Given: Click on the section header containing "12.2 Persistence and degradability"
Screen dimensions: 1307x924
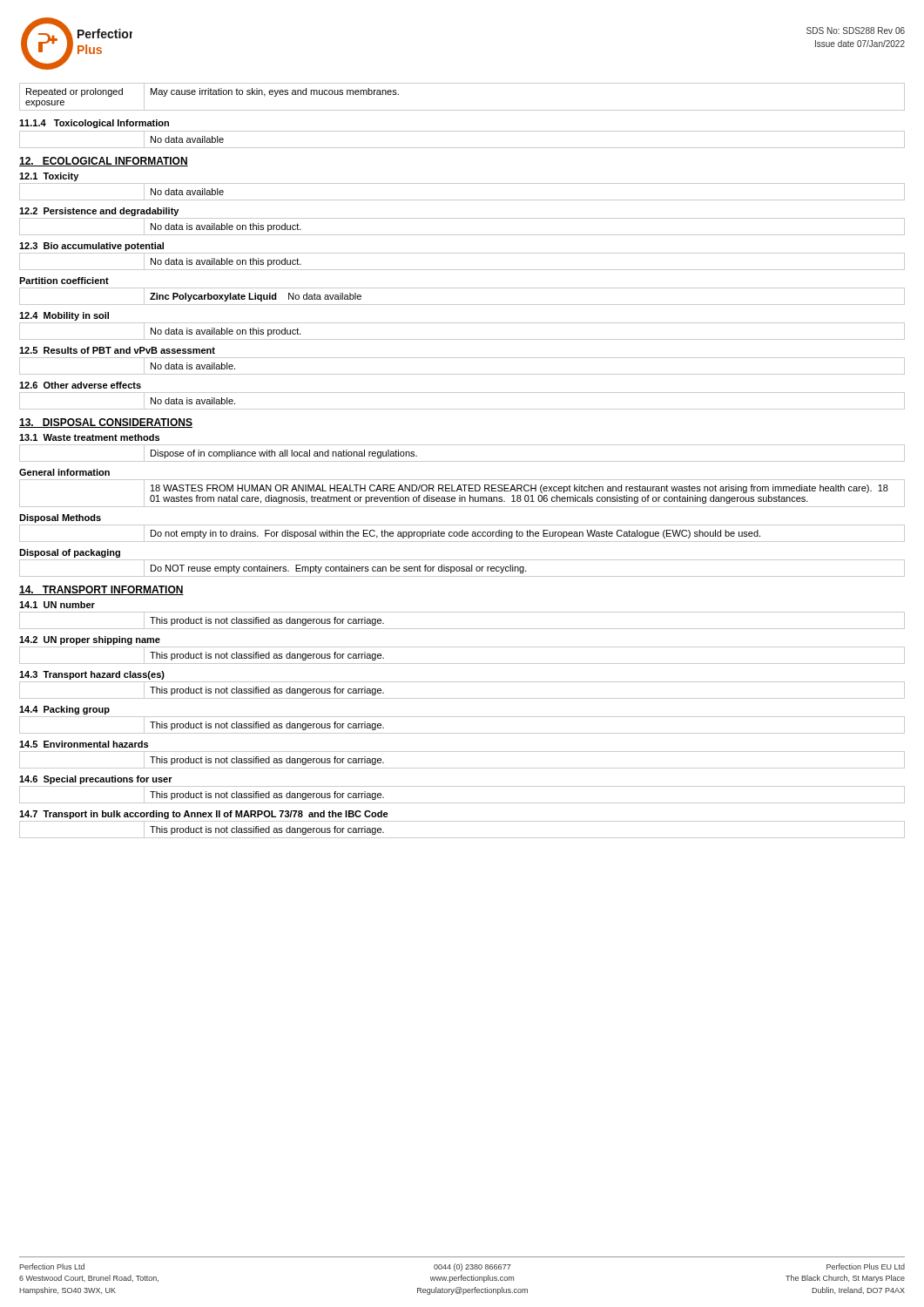Looking at the screenshot, I should pos(99,211).
